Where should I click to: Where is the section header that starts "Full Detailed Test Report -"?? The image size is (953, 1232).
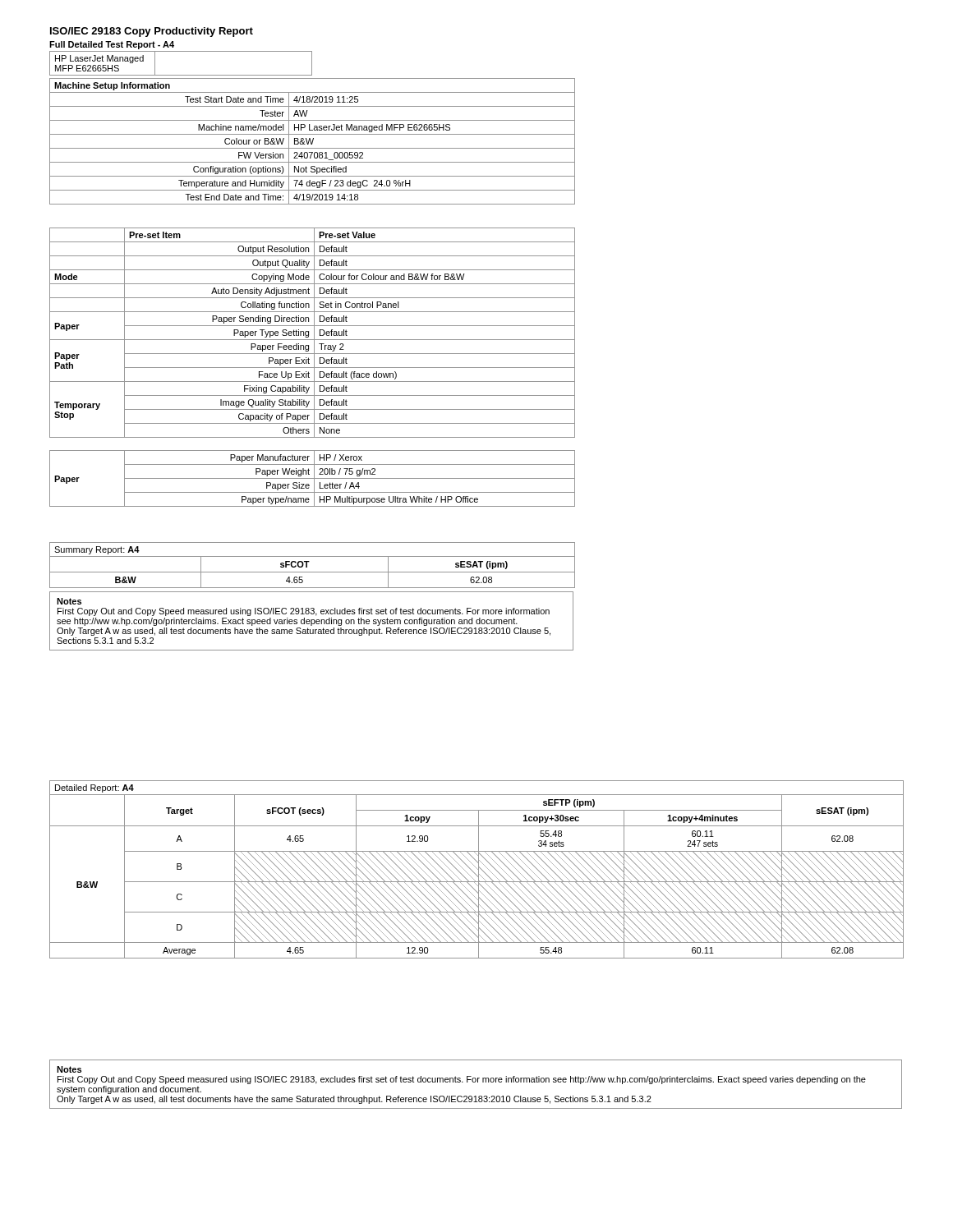(x=112, y=44)
